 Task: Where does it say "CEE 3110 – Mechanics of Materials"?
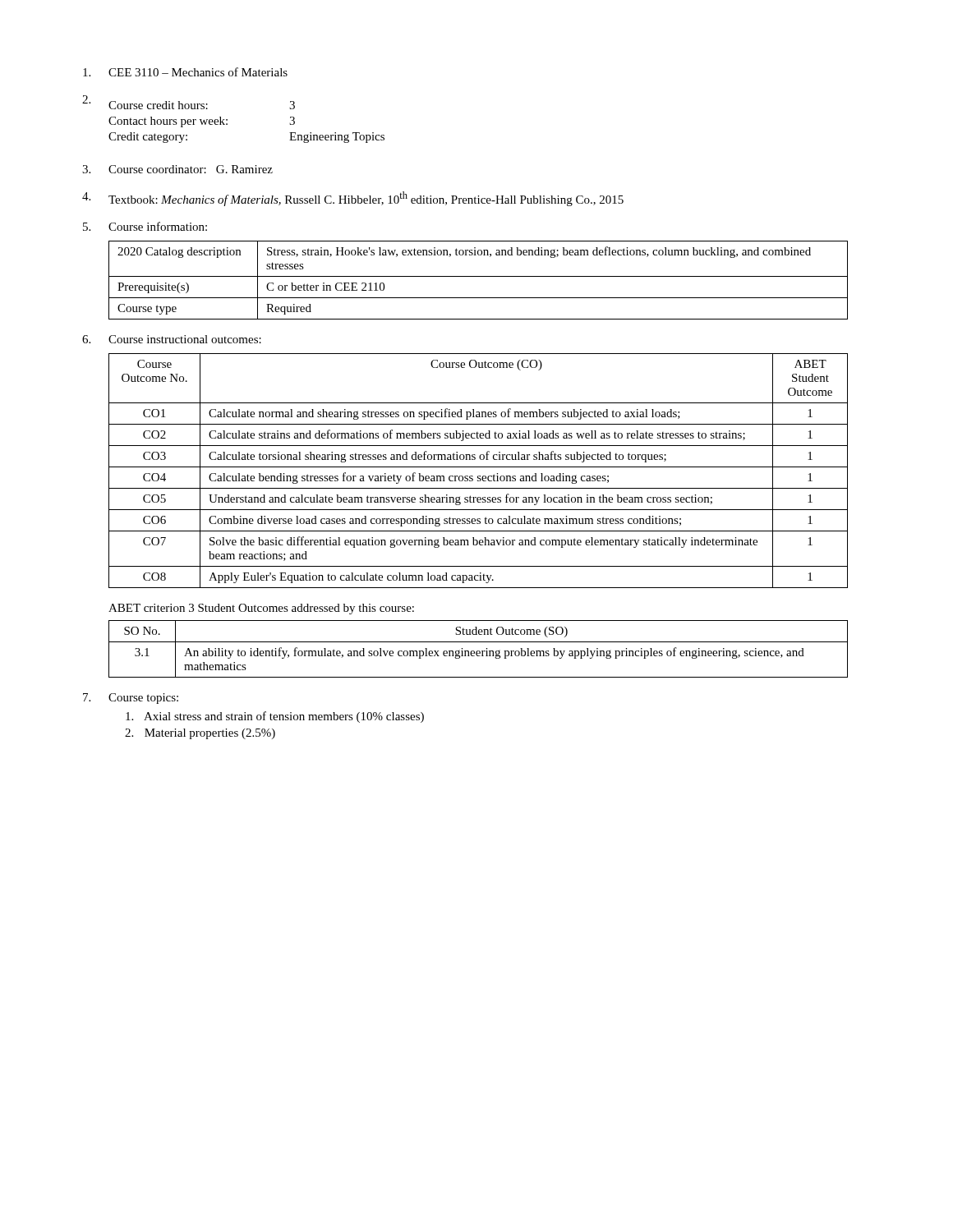[x=185, y=72]
